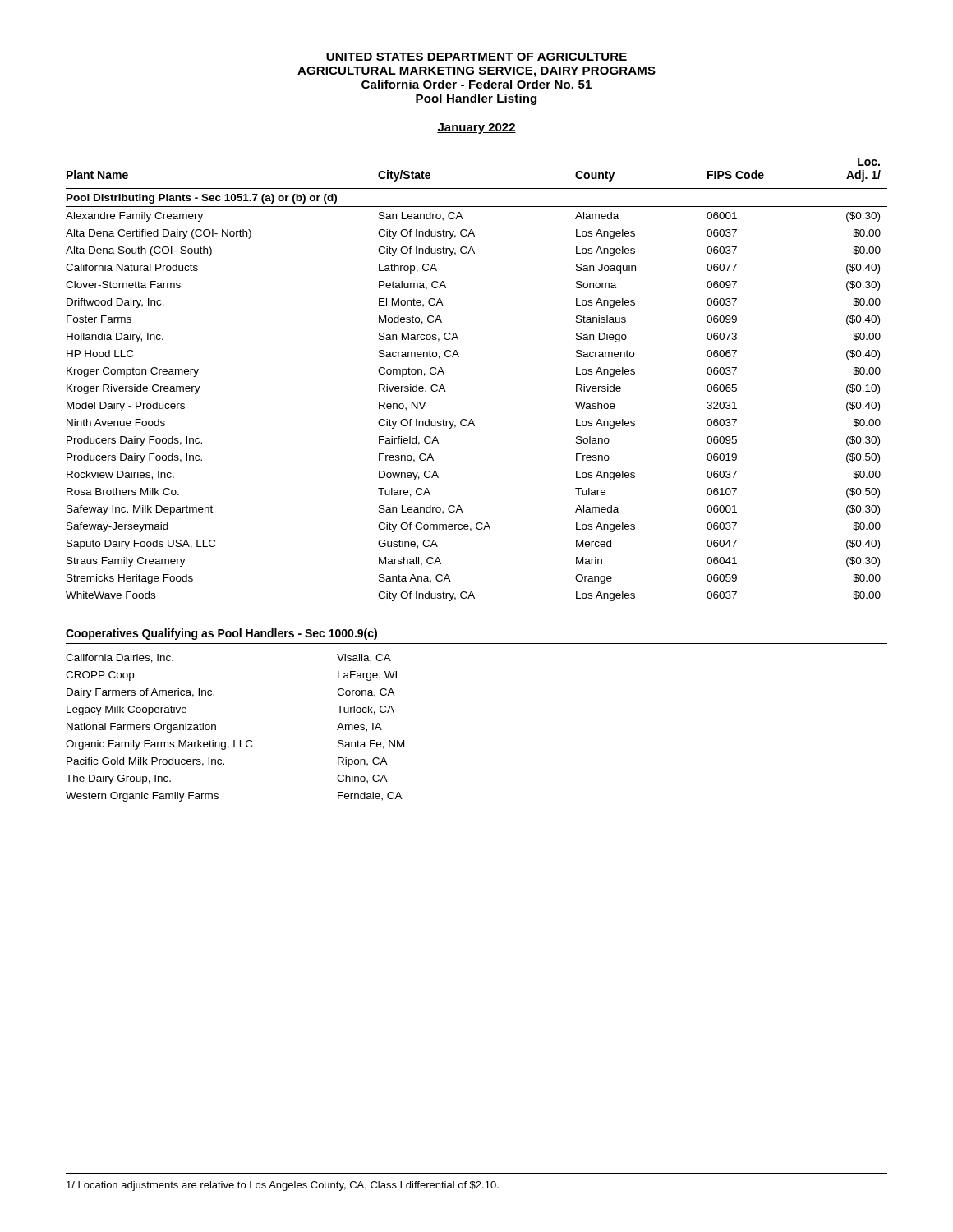
Task: Select the title
Action: 476,77
